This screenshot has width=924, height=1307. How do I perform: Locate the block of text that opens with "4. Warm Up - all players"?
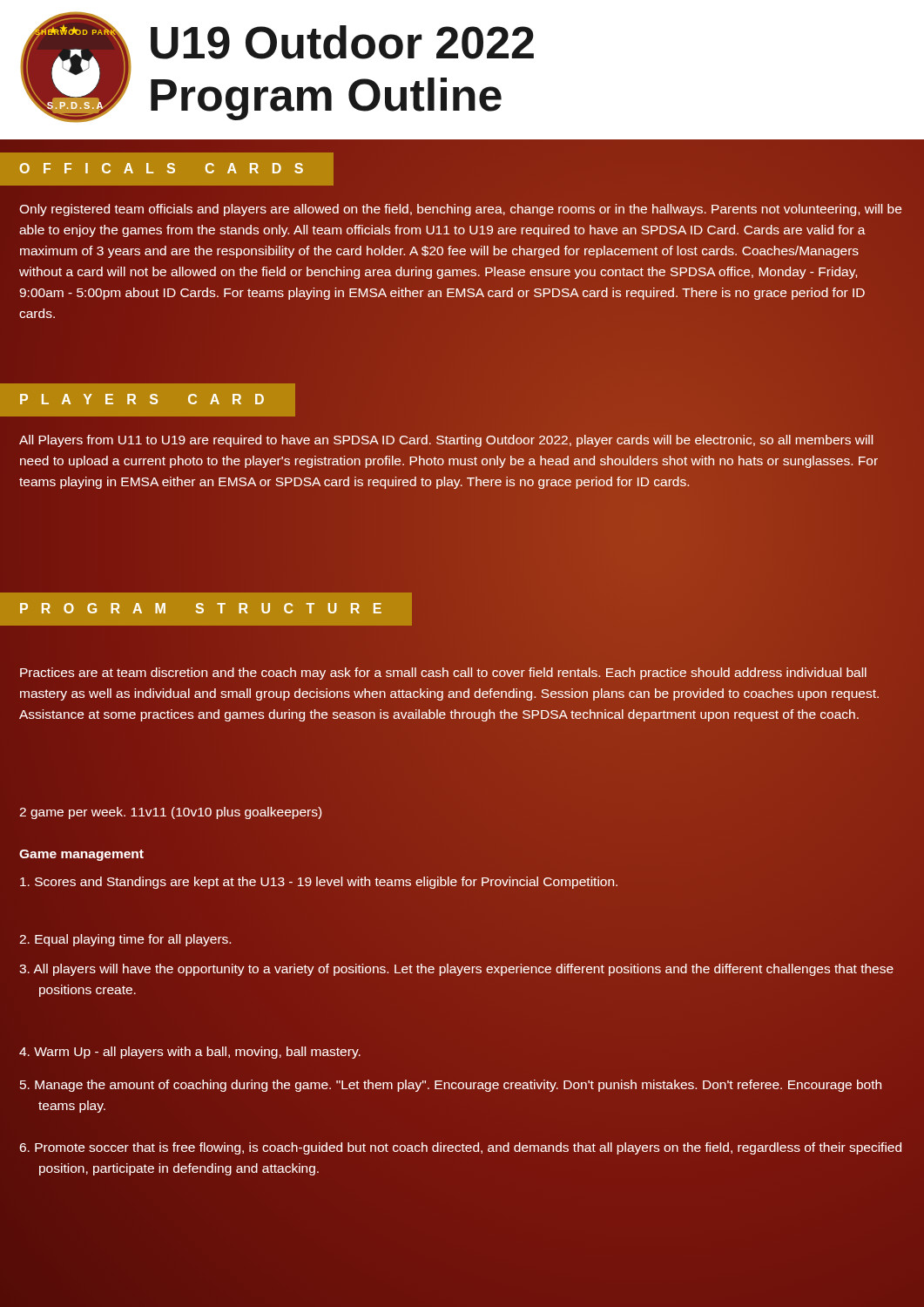(190, 1053)
